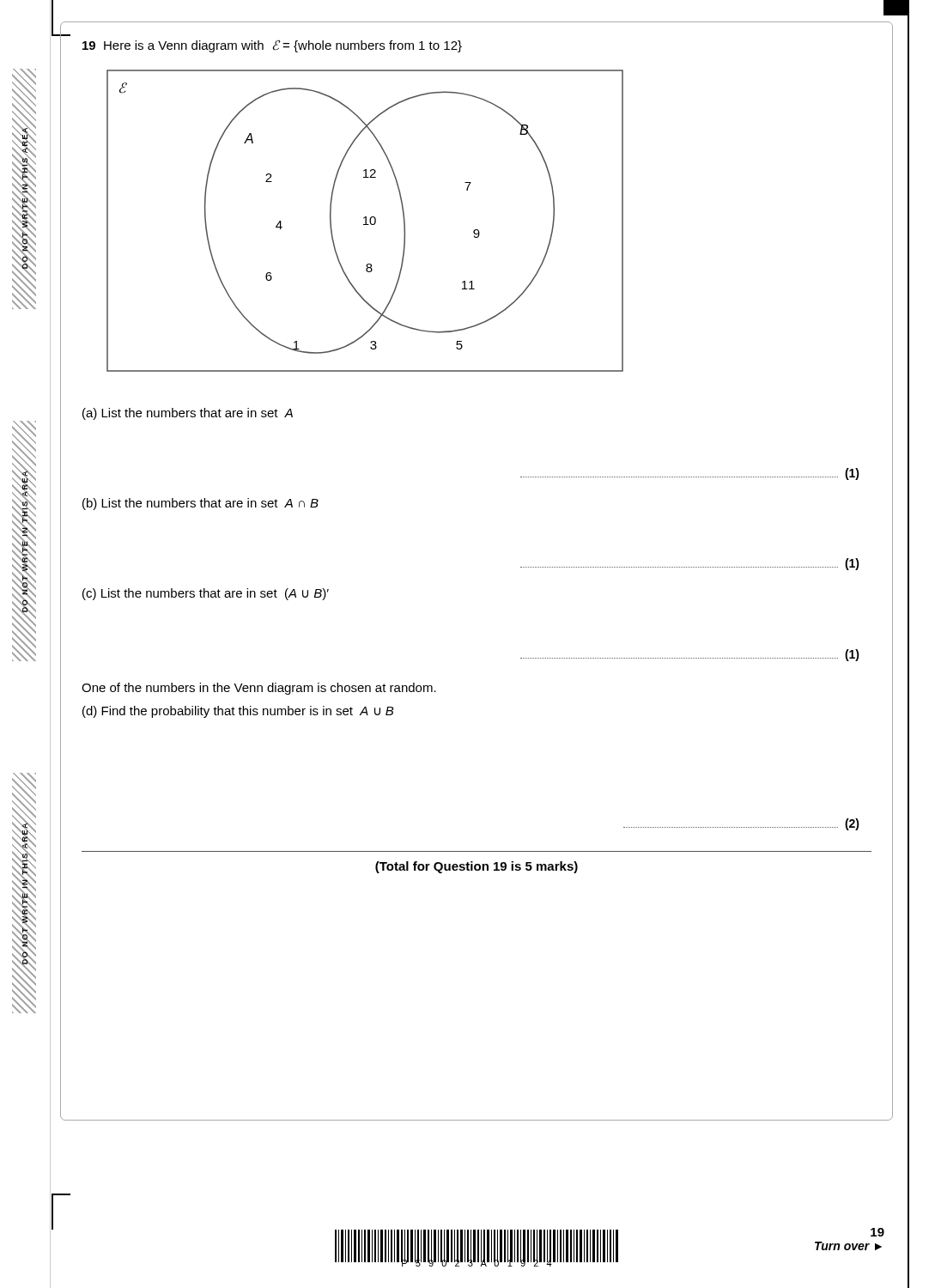Point to the block beginning "(c) List the numbers that are in set"
The height and width of the screenshot is (1288, 935).
click(x=205, y=593)
